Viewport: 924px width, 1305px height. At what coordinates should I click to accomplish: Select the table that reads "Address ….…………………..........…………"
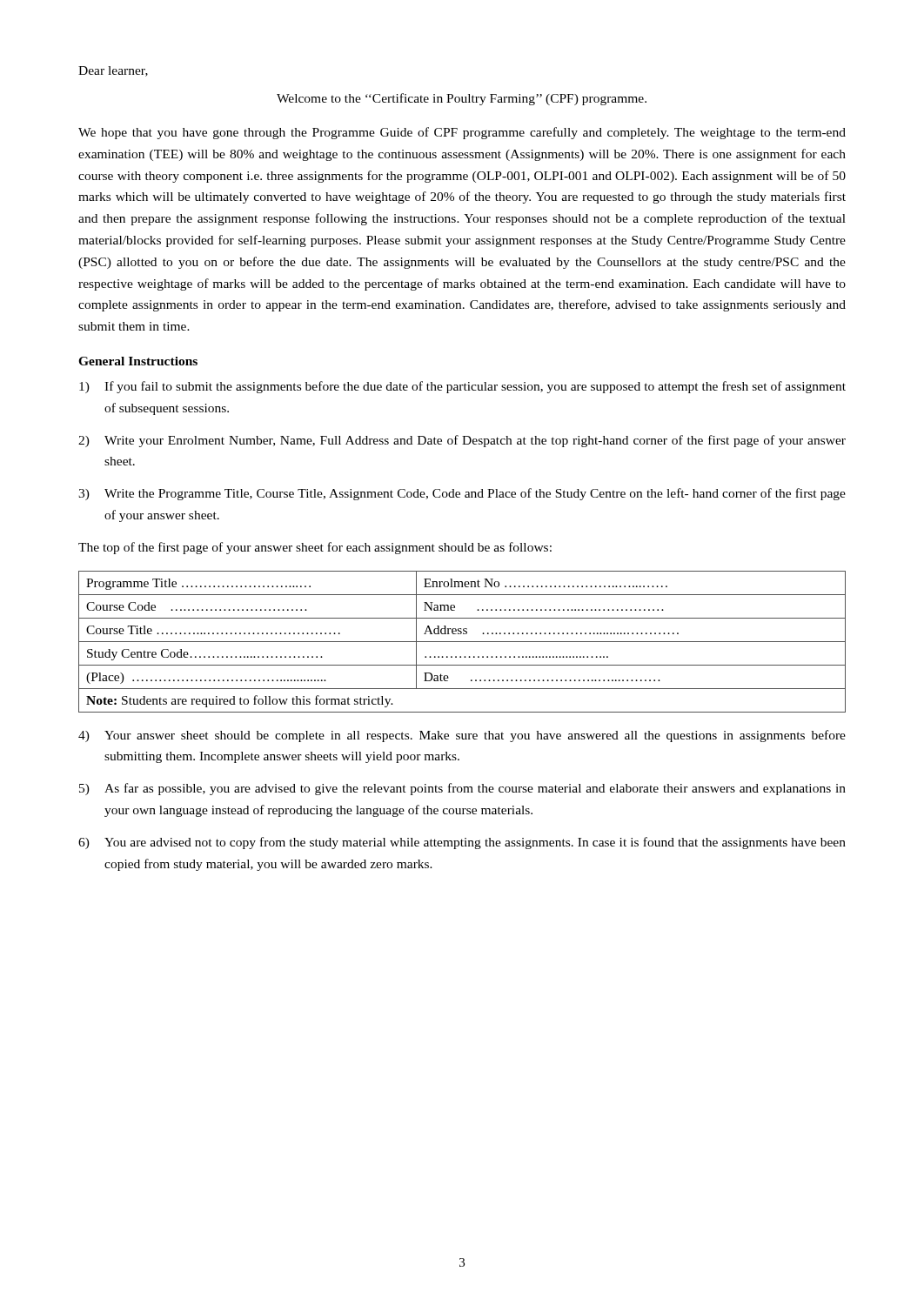coord(462,641)
